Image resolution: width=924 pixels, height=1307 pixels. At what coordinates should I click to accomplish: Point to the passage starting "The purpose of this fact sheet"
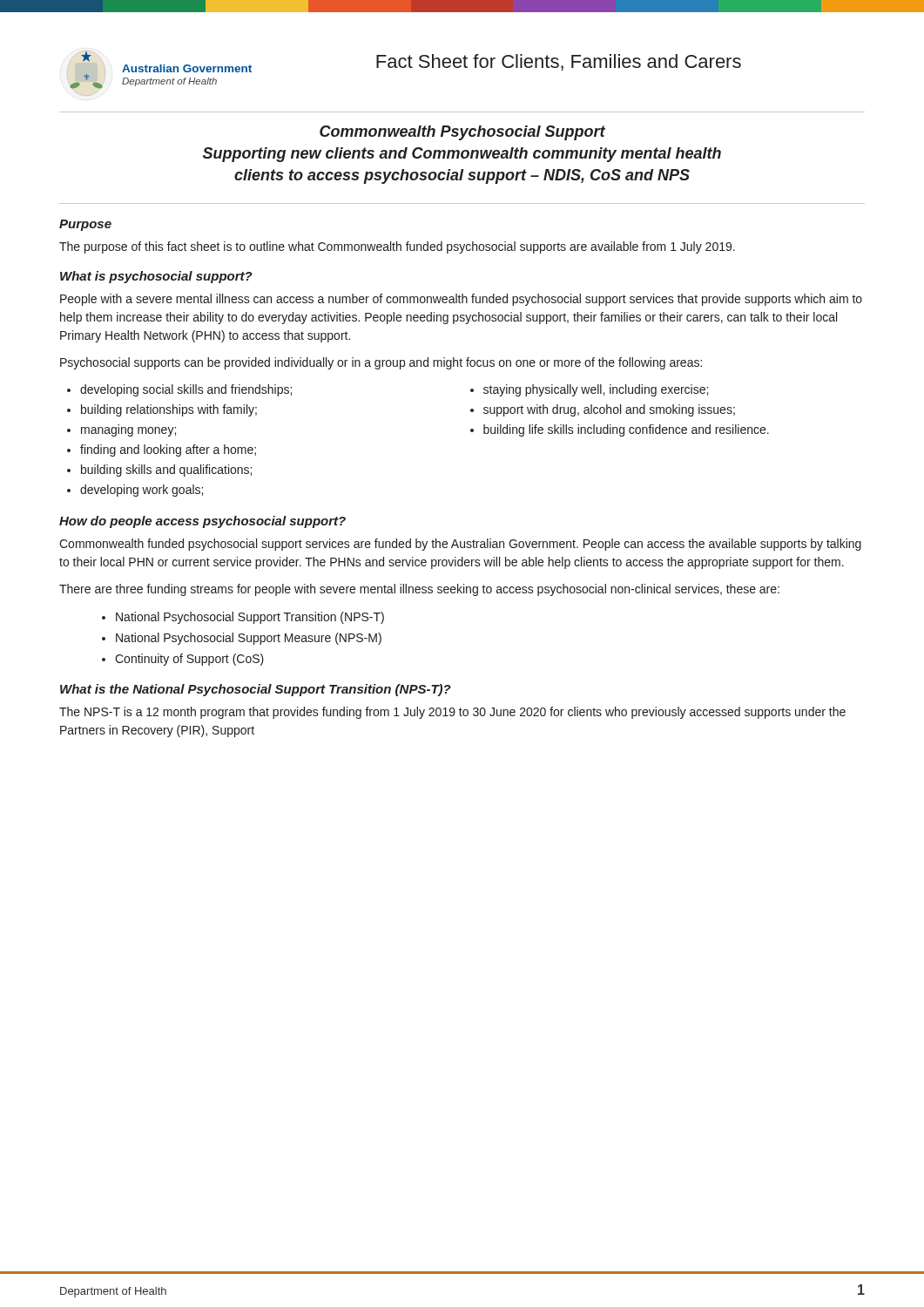pos(397,246)
